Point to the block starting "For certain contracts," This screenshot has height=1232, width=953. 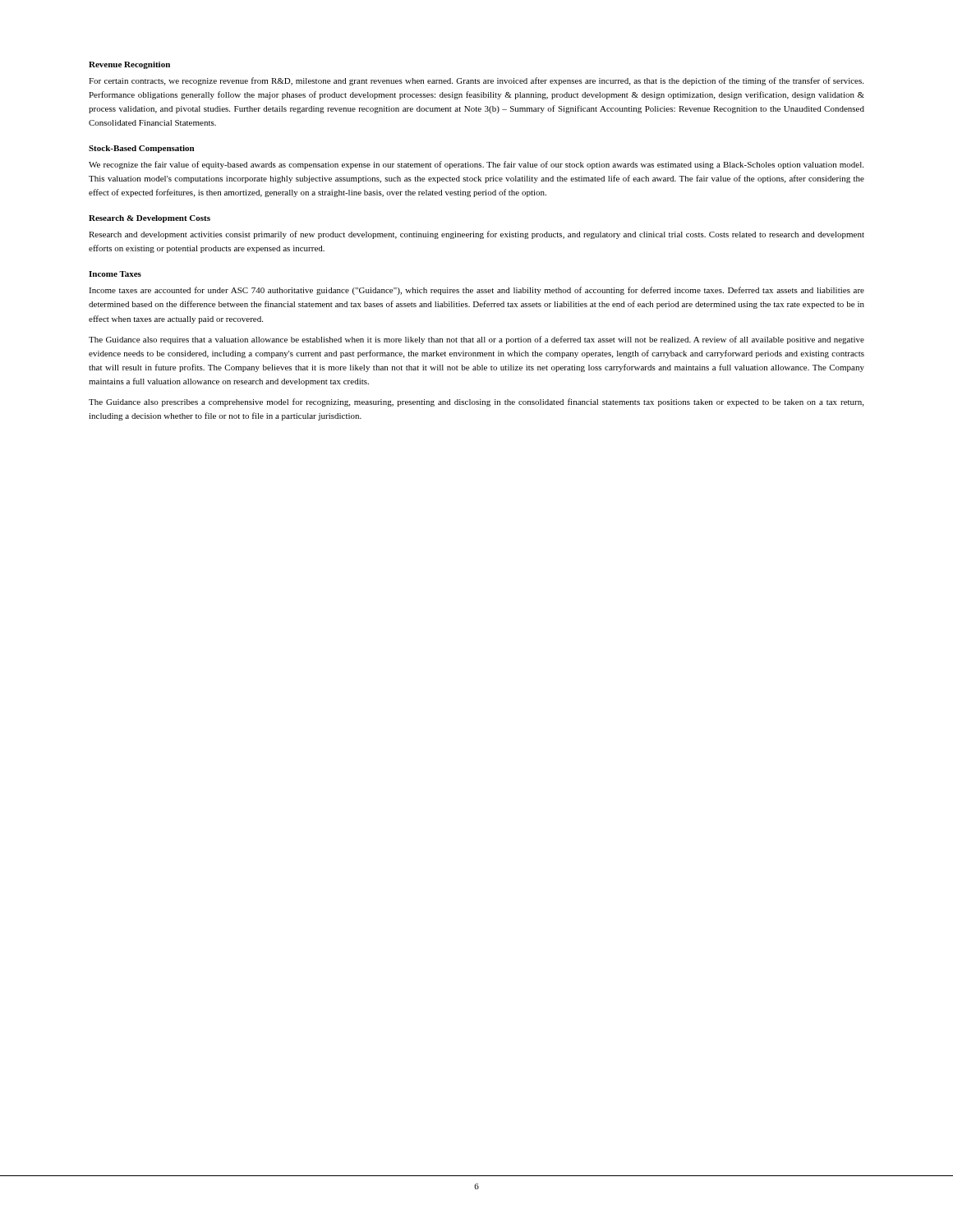click(x=476, y=102)
